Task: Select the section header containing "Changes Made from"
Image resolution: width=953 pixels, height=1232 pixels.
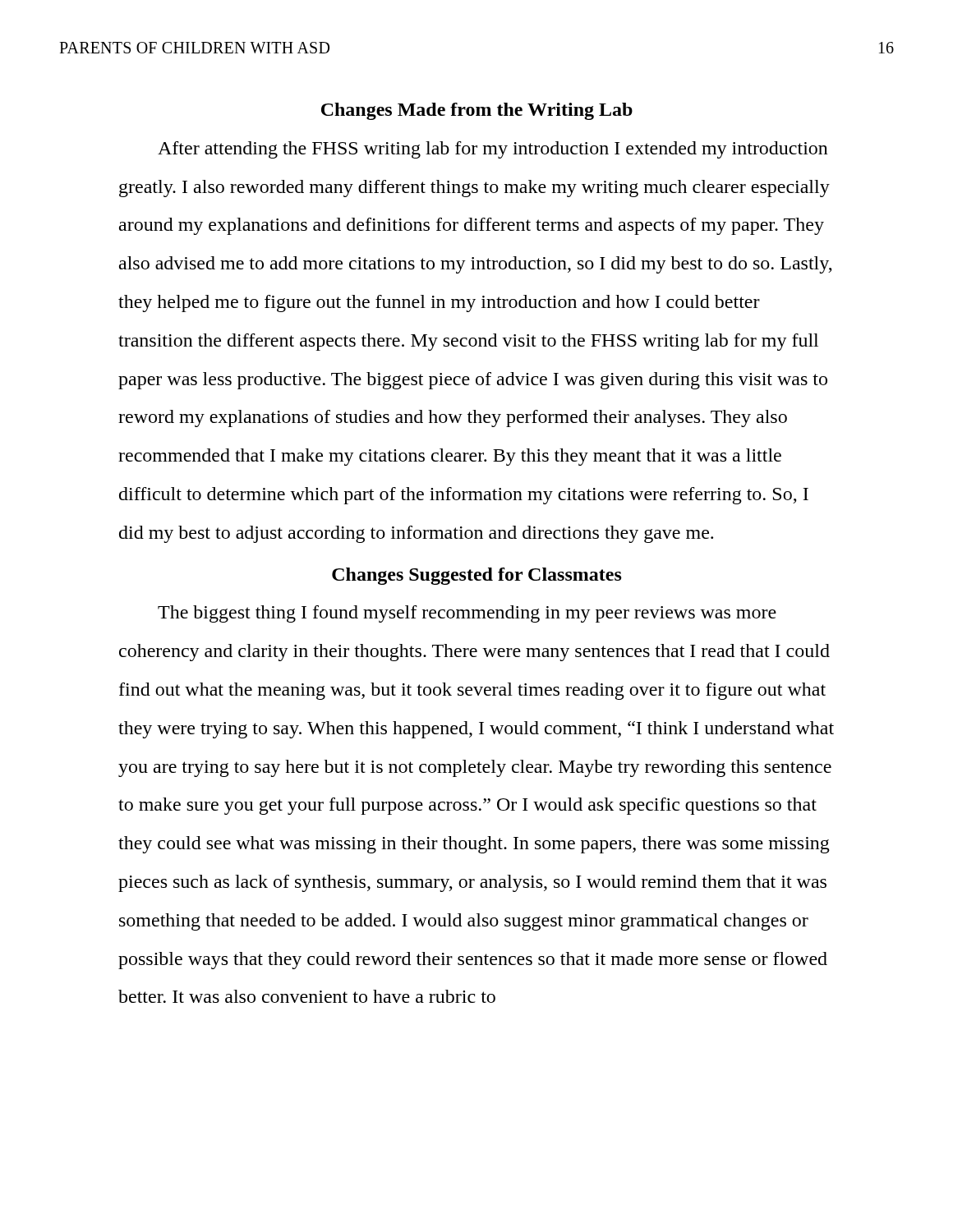Action: pos(476,109)
